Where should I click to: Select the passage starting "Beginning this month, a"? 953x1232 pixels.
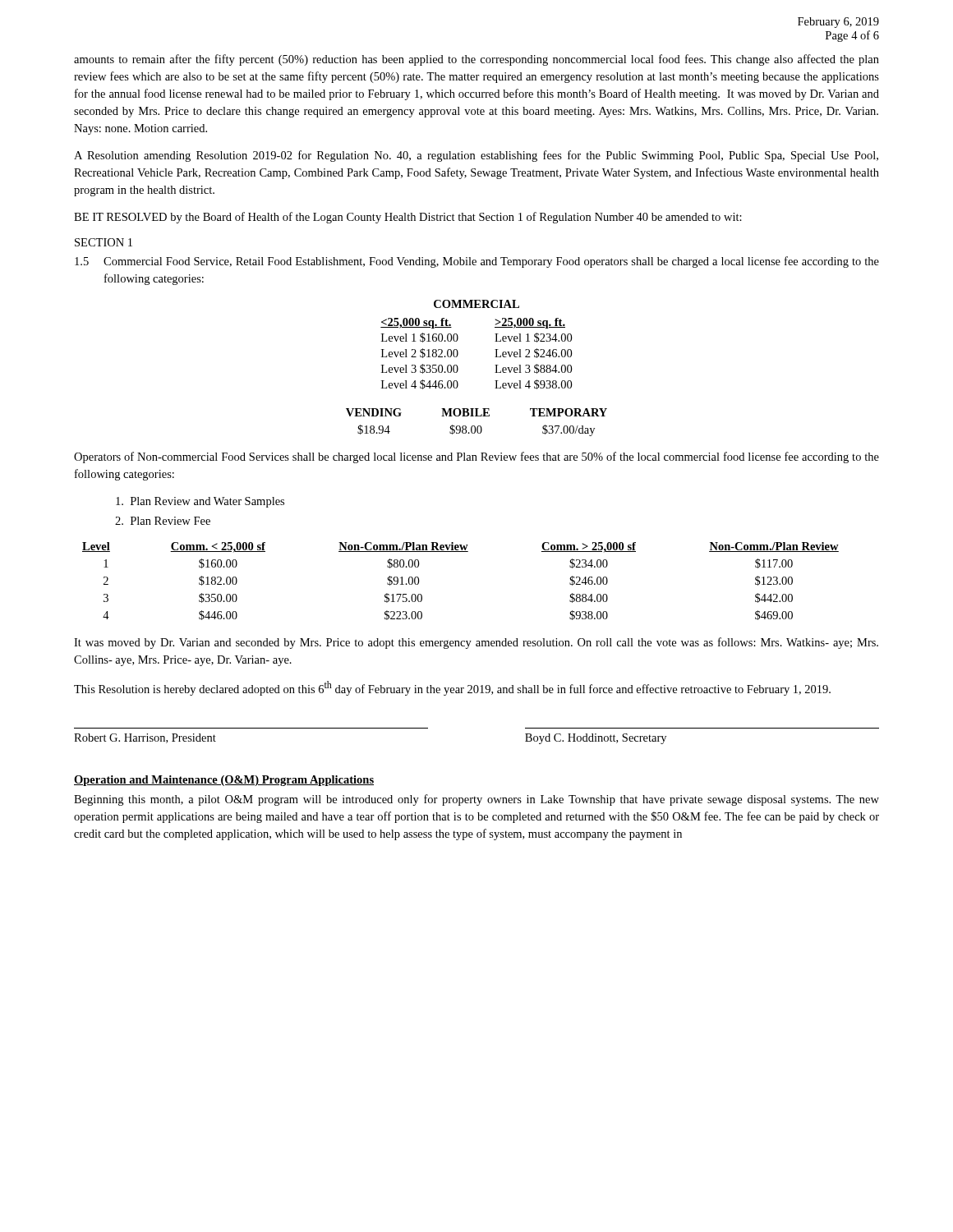[x=476, y=817]
